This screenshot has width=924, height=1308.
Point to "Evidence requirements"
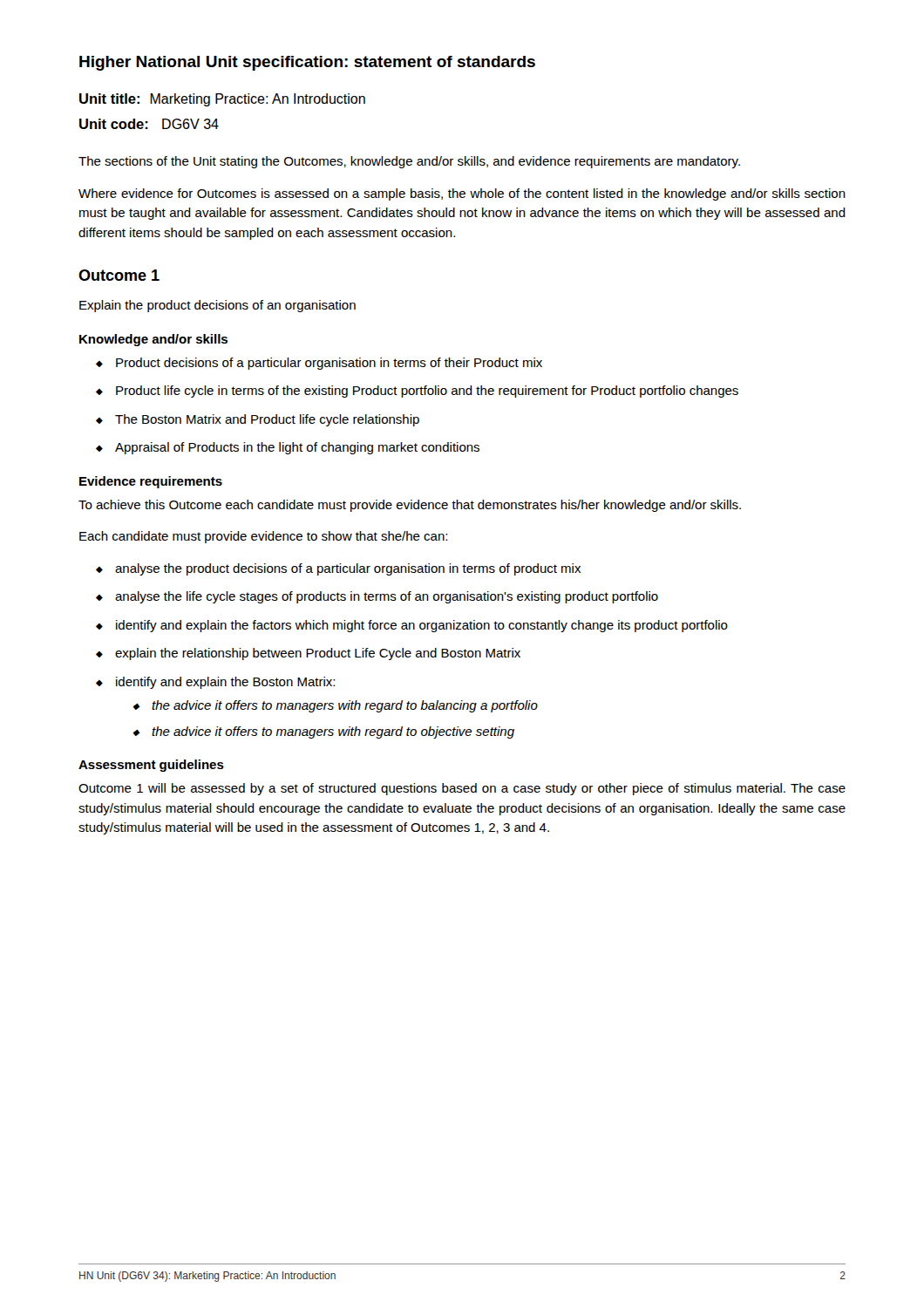point(150,480)
